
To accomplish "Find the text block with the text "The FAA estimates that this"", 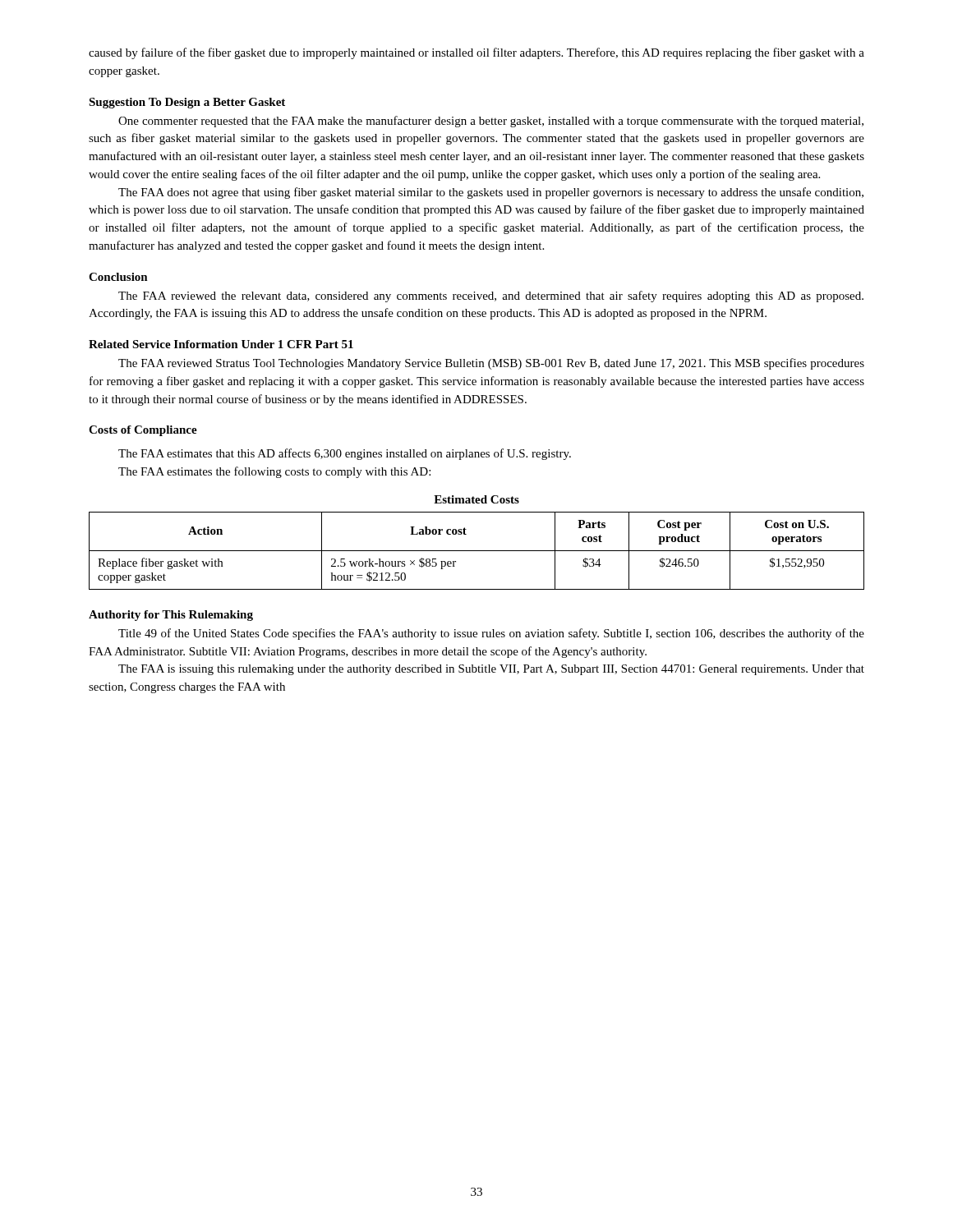I will (345, 462).
